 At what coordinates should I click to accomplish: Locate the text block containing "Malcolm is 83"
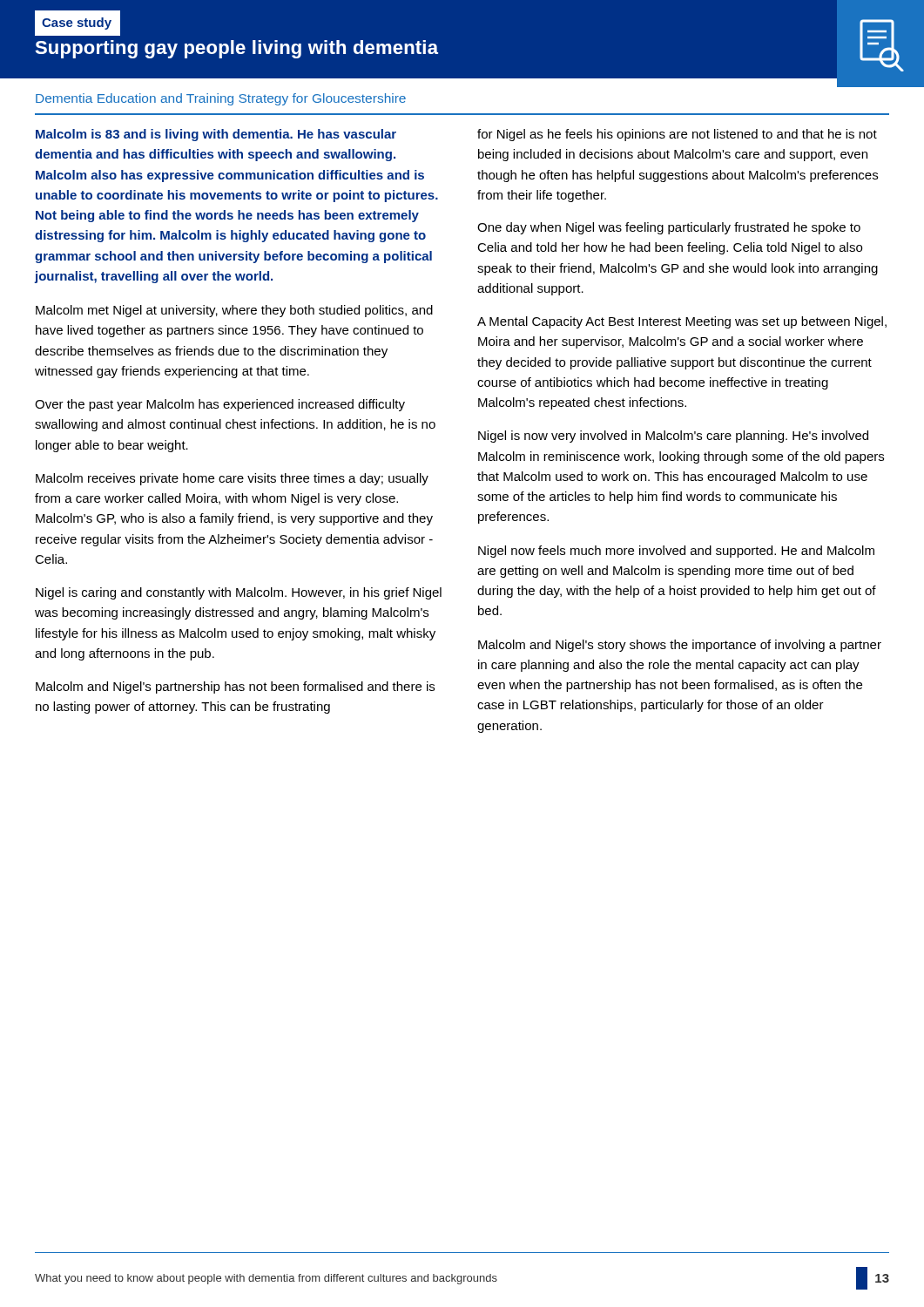coord(240,205)
